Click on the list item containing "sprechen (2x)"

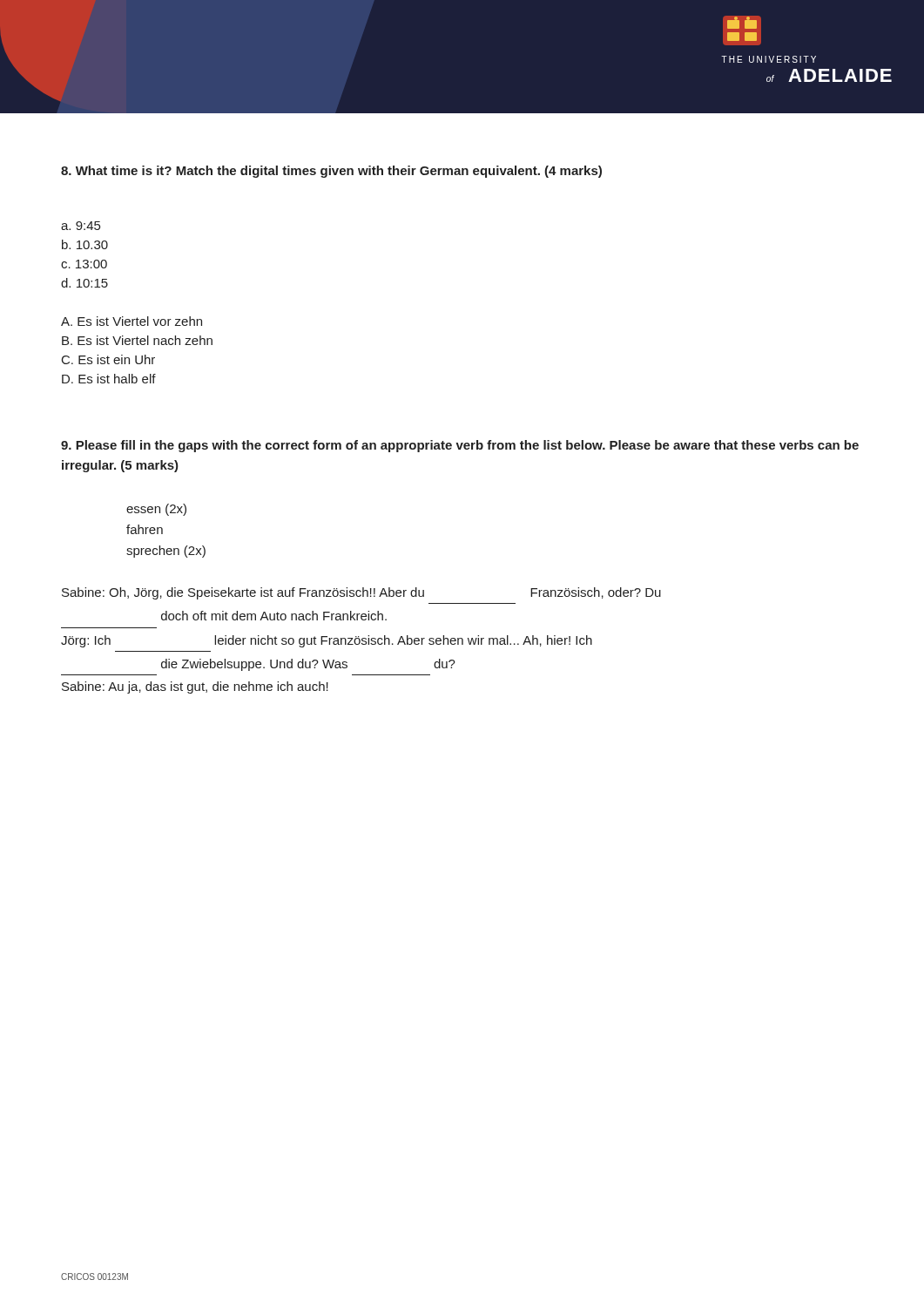click(x=166, y=550)
